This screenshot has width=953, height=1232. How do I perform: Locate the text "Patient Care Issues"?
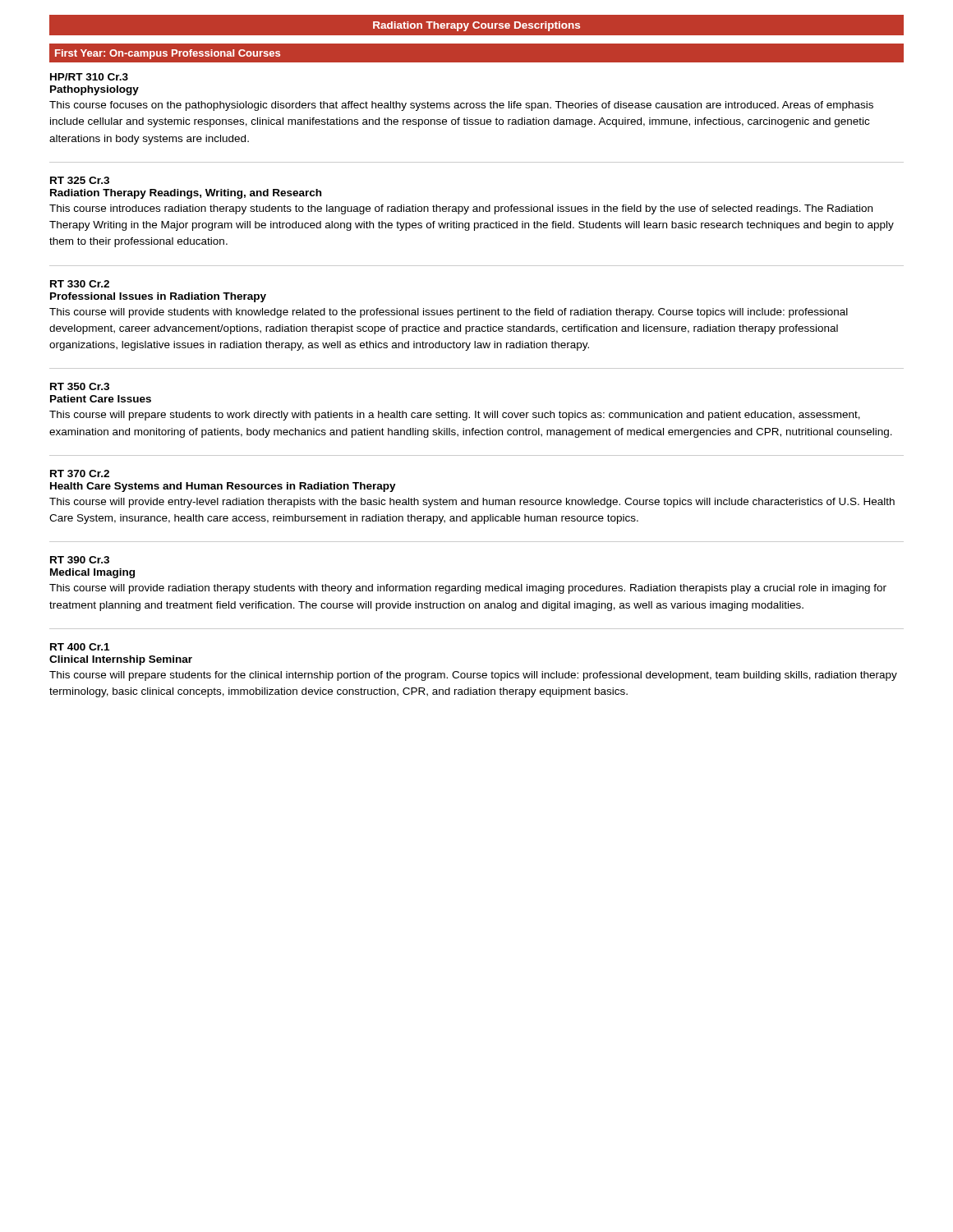pyautogui.click(x=100, y=399)
